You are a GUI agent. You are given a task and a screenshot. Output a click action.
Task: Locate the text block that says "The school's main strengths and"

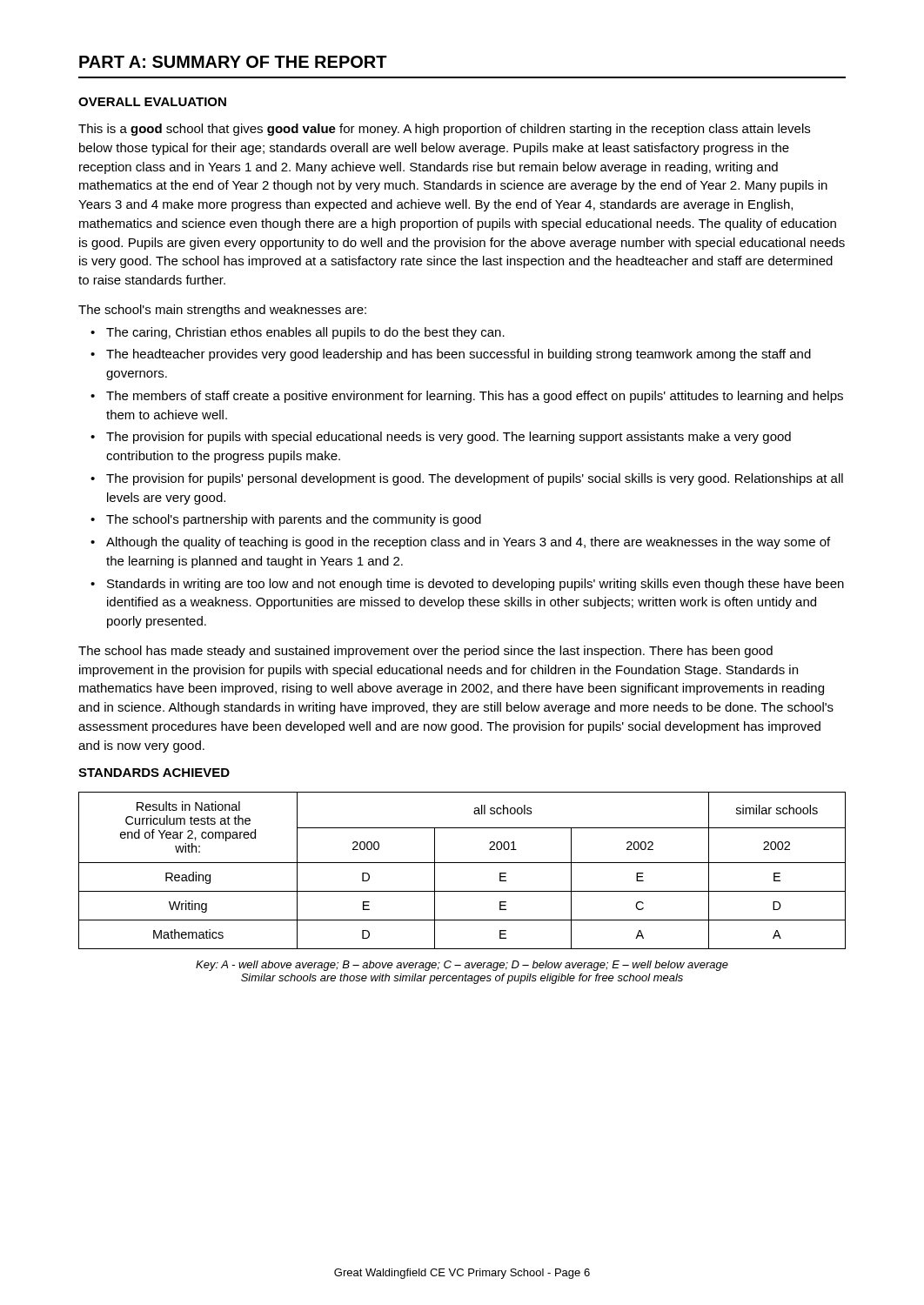(x=223, y=309)
